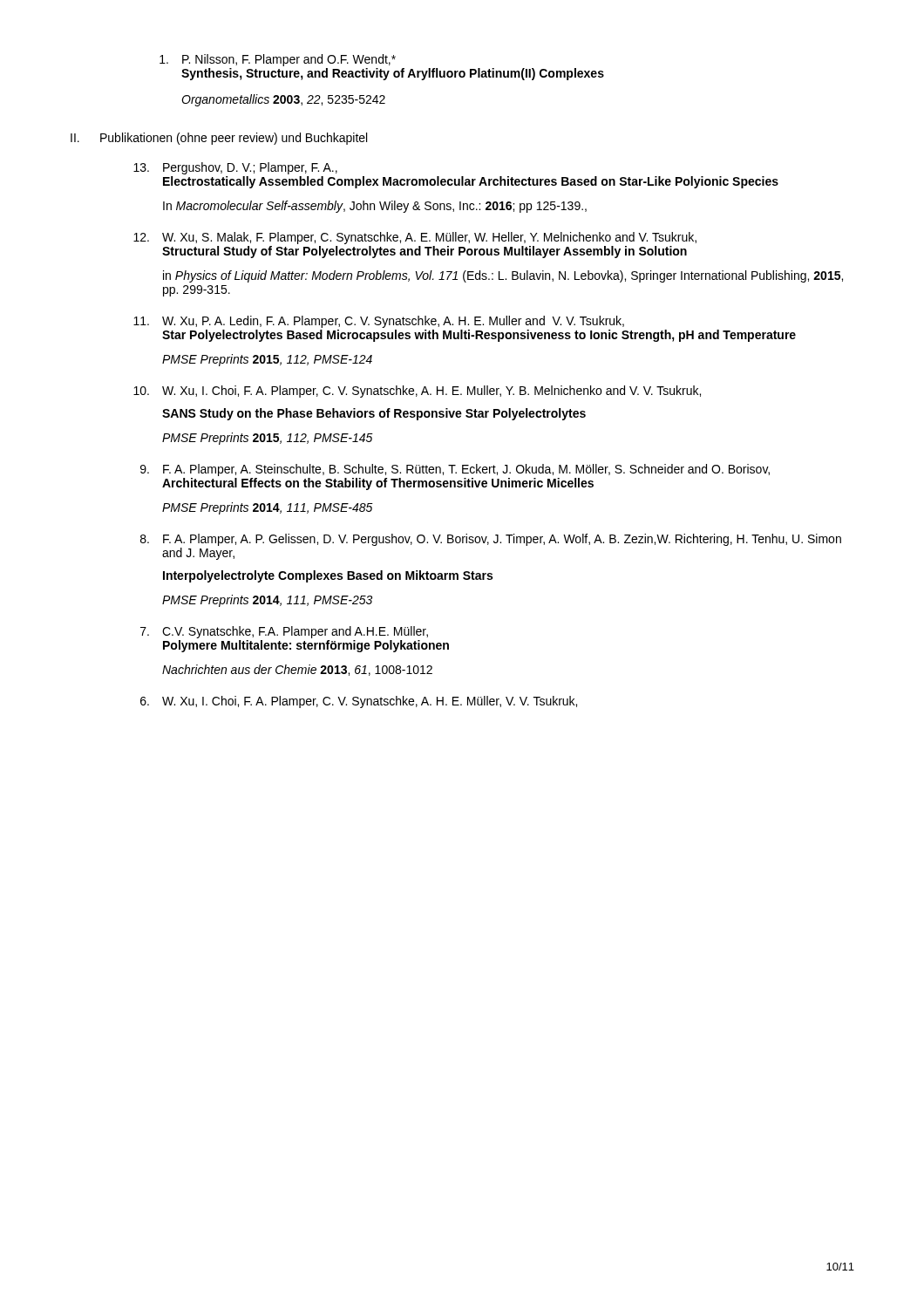Select the list item that reads "6. W. Xu, I. Choi, F. A. Plamper,"
This screenshot has height=1308, width=924.
point(346,701)
